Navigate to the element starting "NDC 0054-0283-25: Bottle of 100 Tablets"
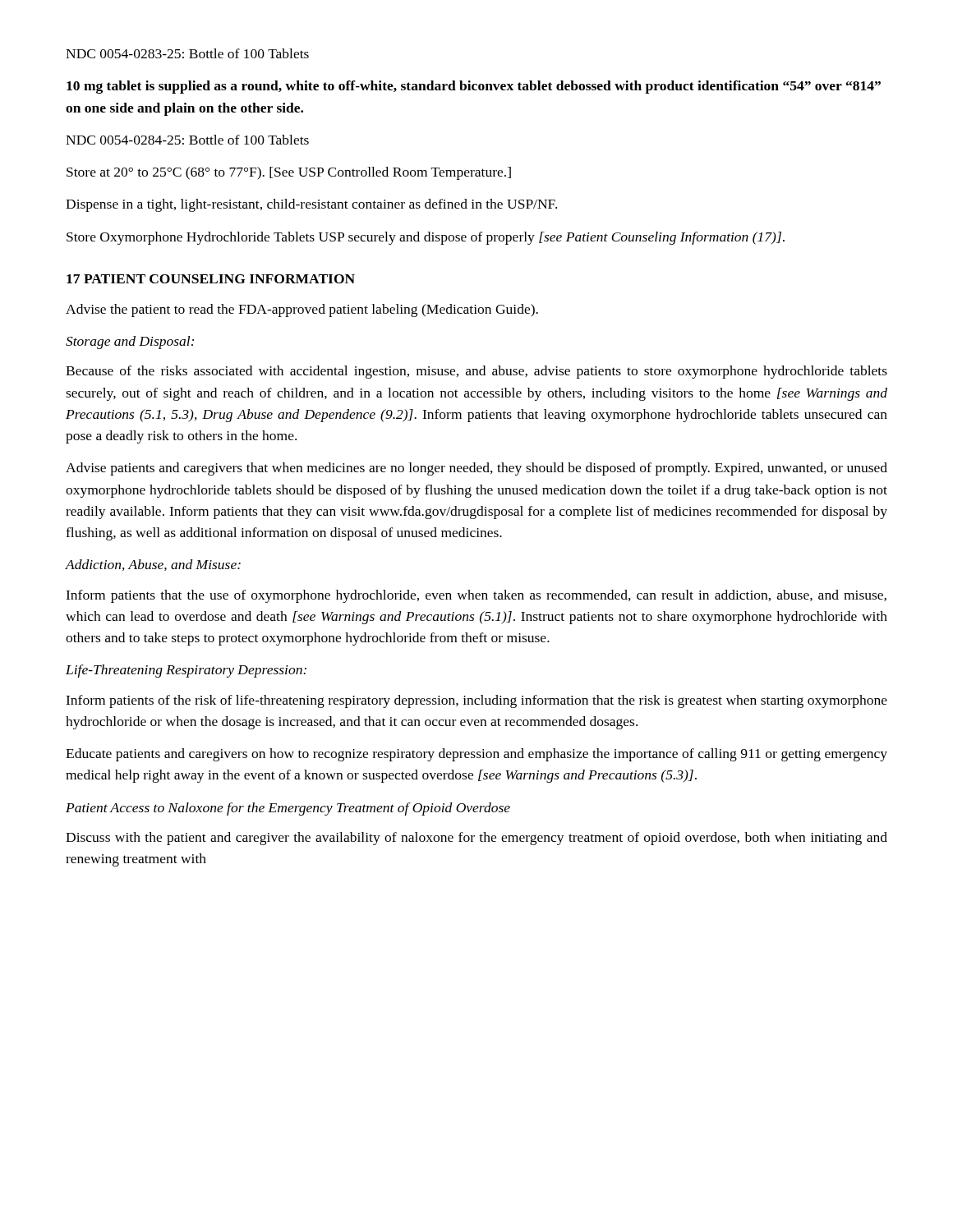The width and height of the screenshot is (953, 1232). click(x=188, y=53)
